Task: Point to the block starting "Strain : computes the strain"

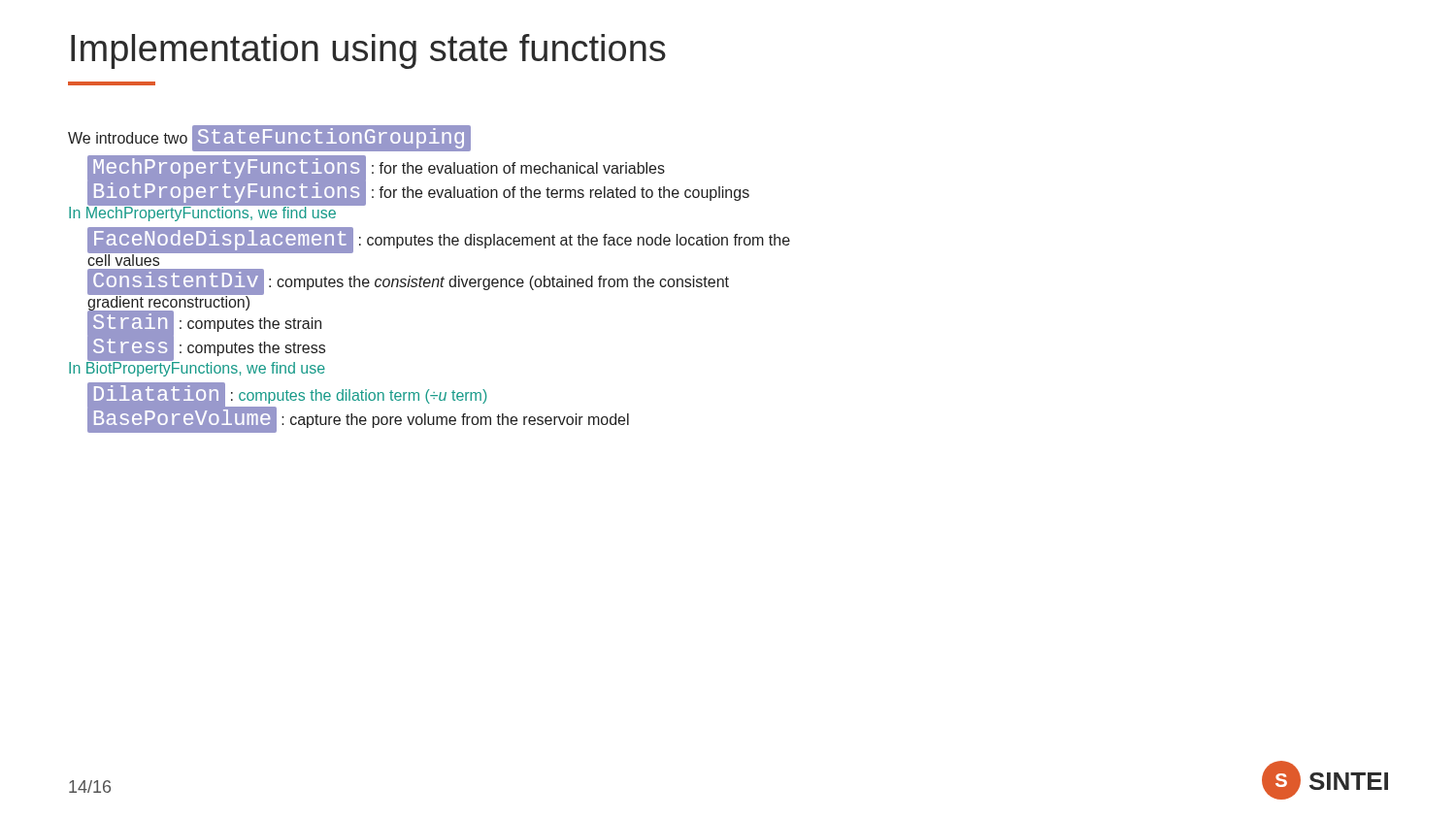Action: pyautogui.click(x=204, y=324)
